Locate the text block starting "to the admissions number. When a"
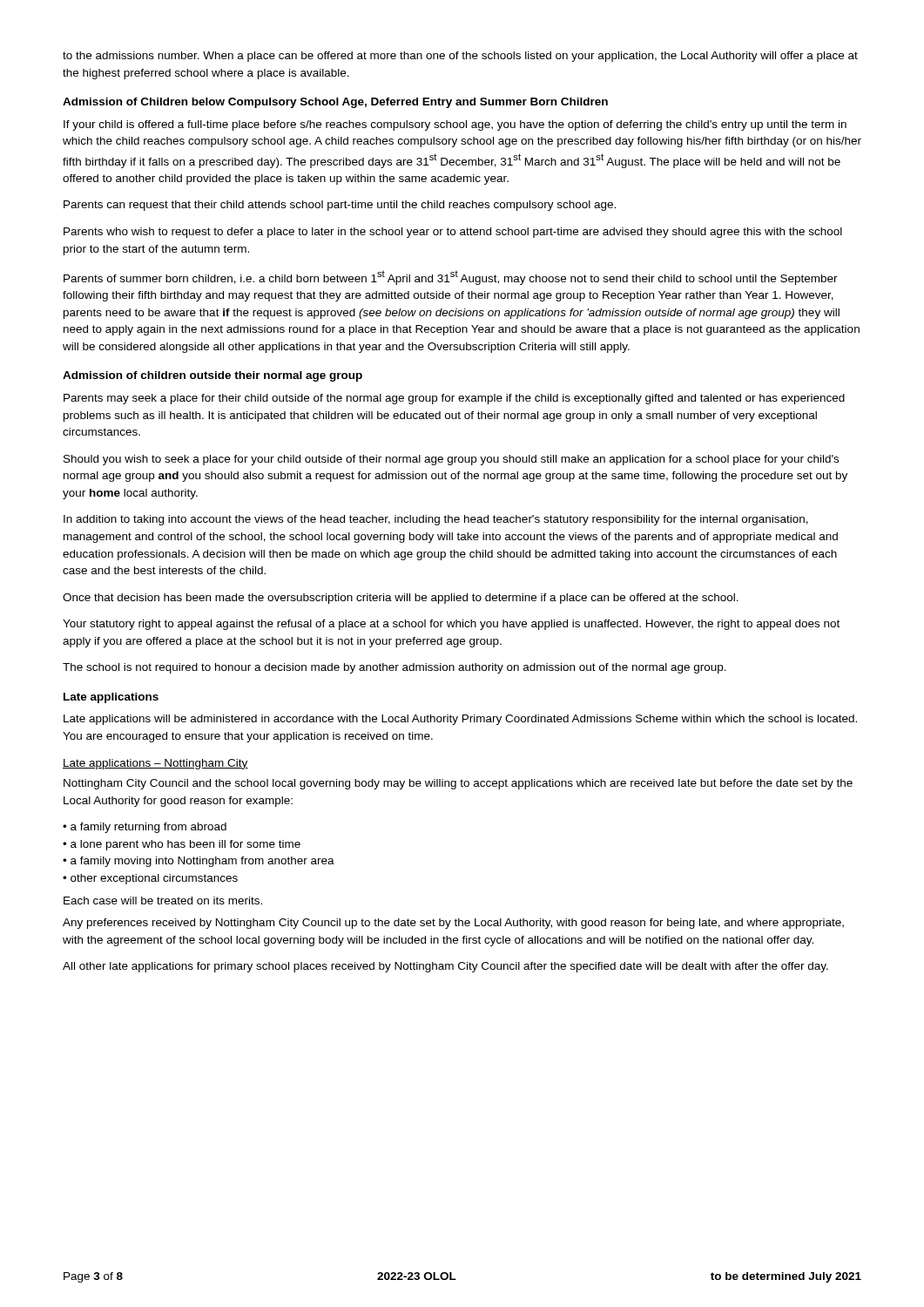This screenshot has width=924, height=1307. [x=460, y=64]
